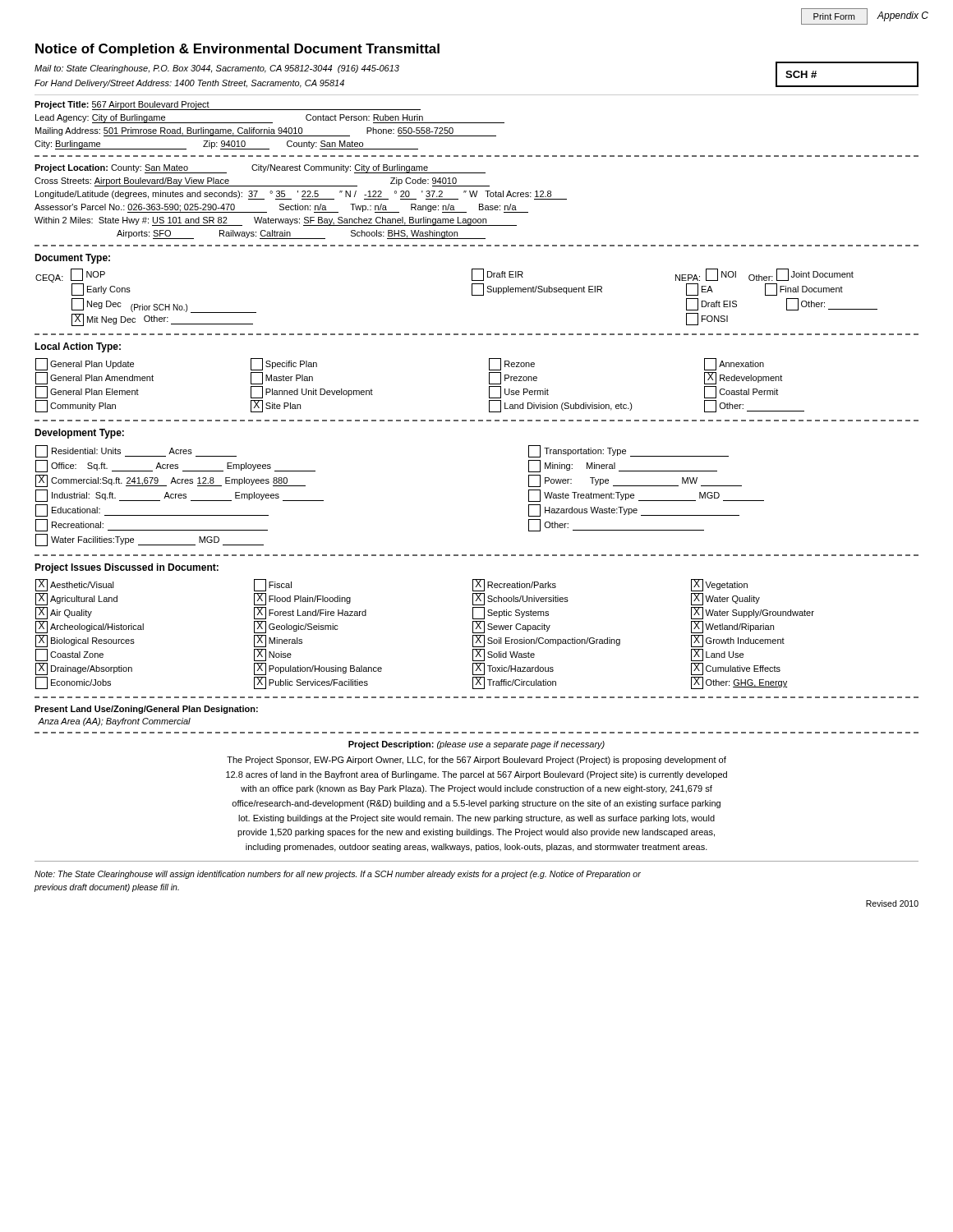This screenshot has width=953, height=1232.
Task: Click on the element starting "Airports: SFO Railways: Caltrain Schools:"
Action: (301, 234)
